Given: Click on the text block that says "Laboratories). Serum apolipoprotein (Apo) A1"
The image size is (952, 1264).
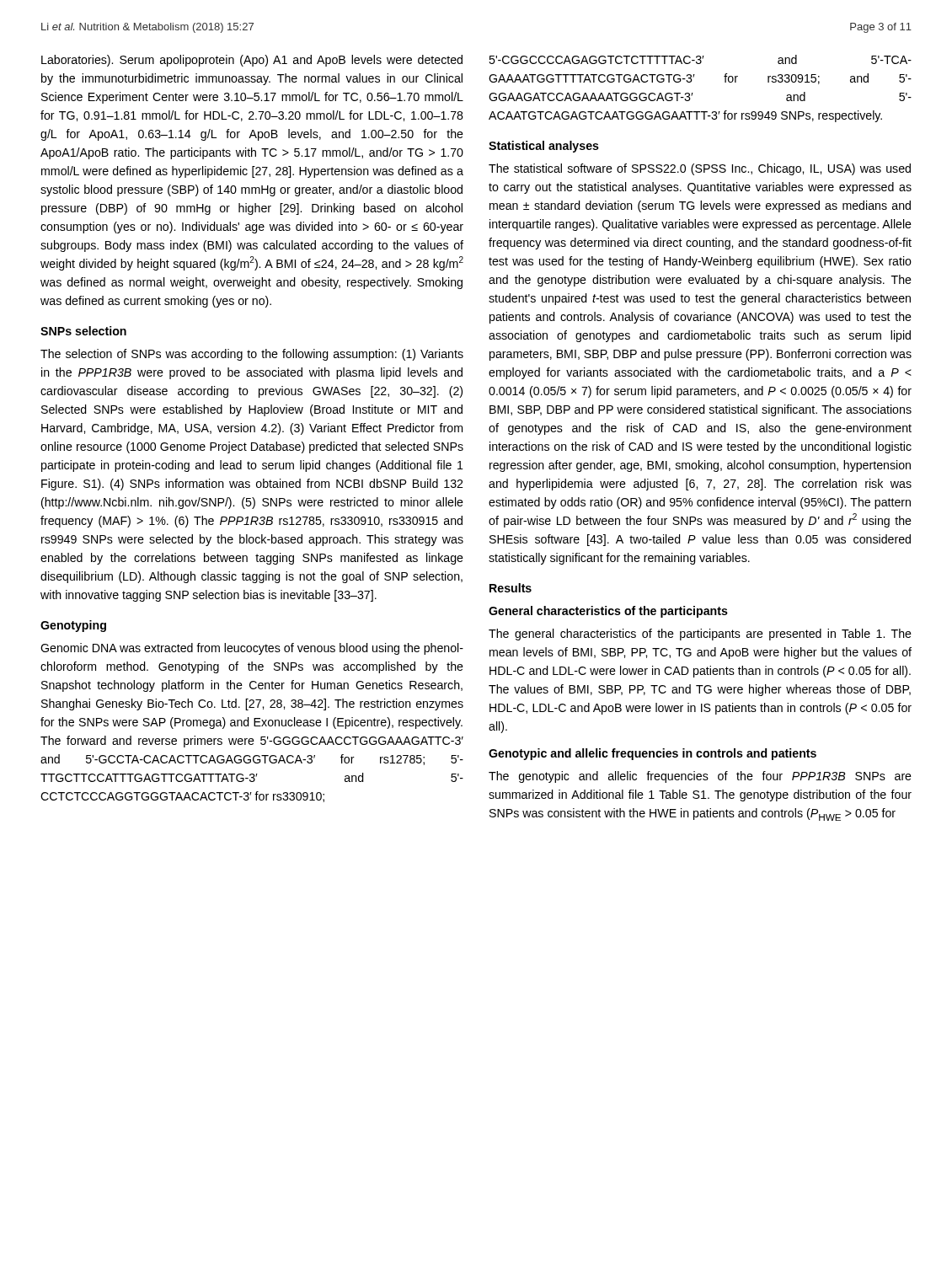Looking at the screenshot, I should [x=252, y=180].
